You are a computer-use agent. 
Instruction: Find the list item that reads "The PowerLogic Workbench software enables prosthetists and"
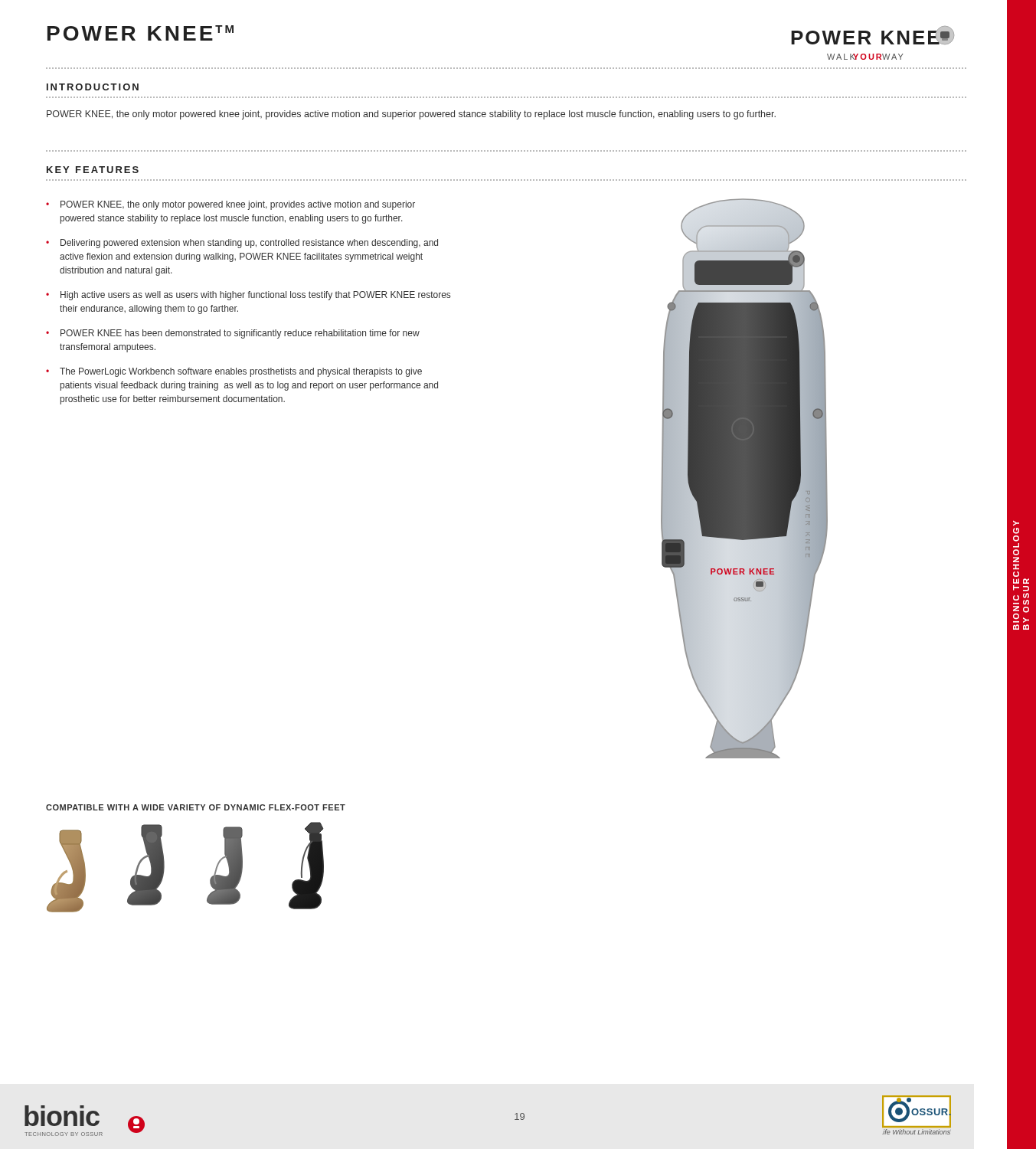[x=249, y=385]
